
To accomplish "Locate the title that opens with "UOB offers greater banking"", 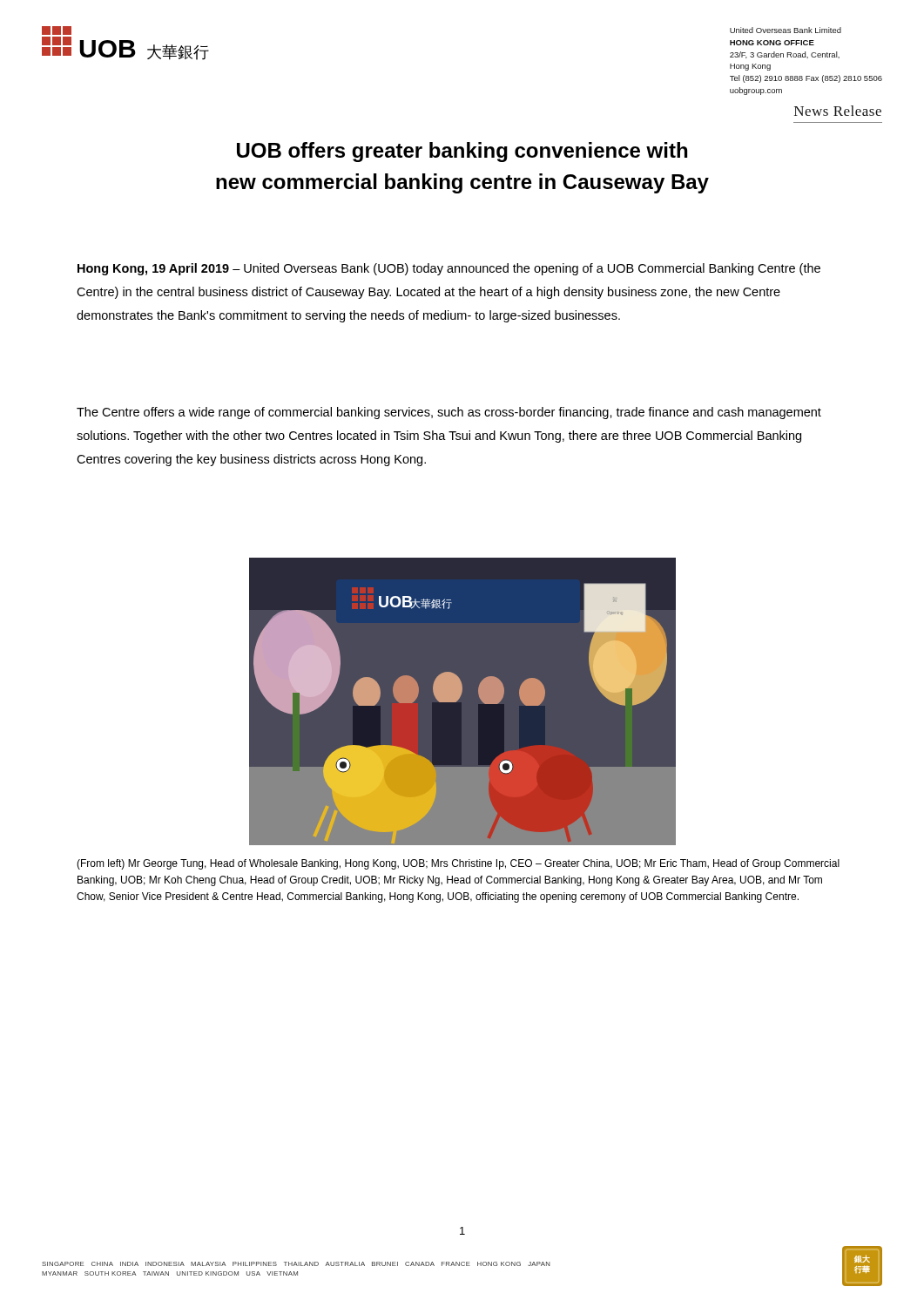I will [462, 166].
